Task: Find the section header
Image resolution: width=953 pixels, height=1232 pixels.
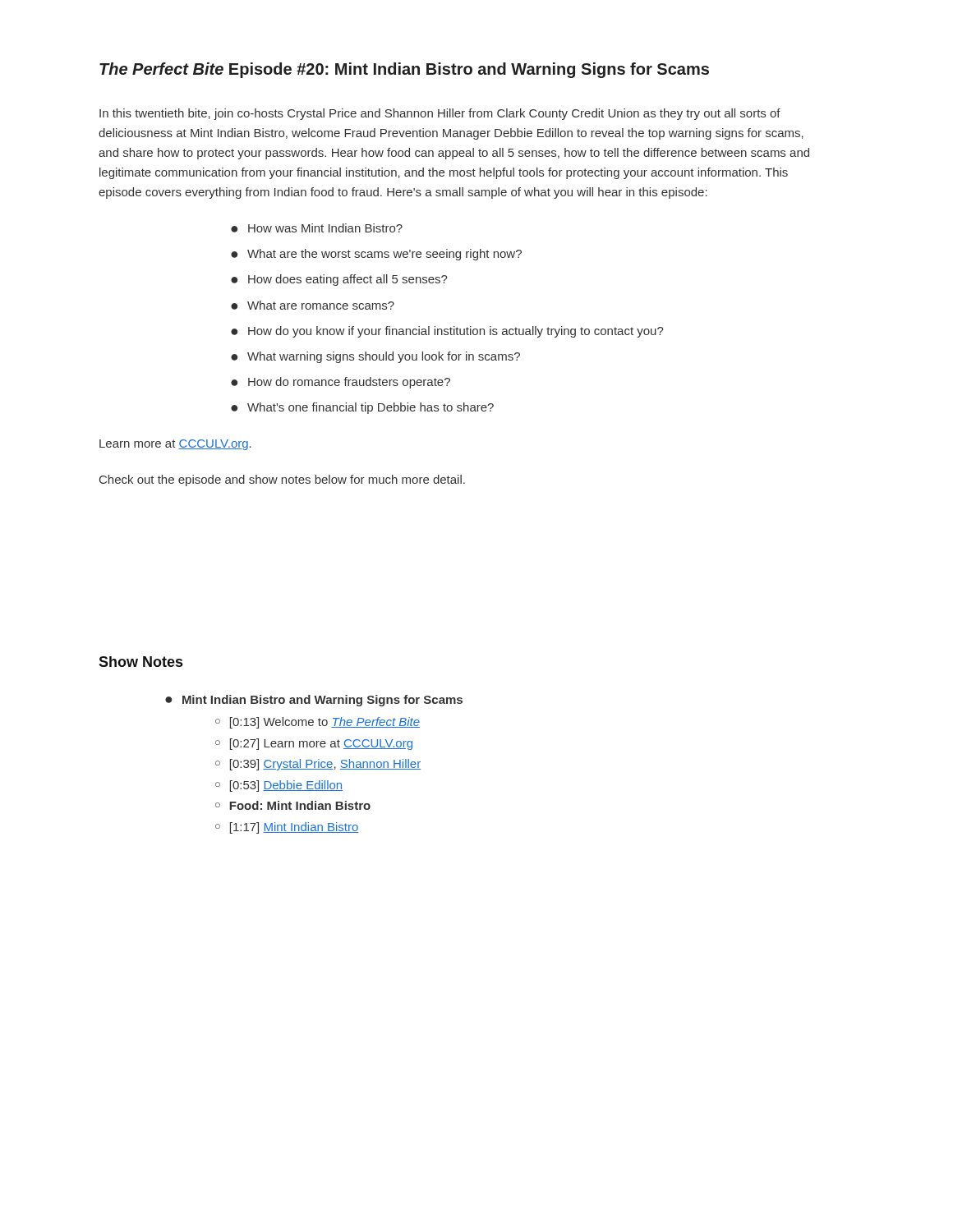Action: point(141,662)
